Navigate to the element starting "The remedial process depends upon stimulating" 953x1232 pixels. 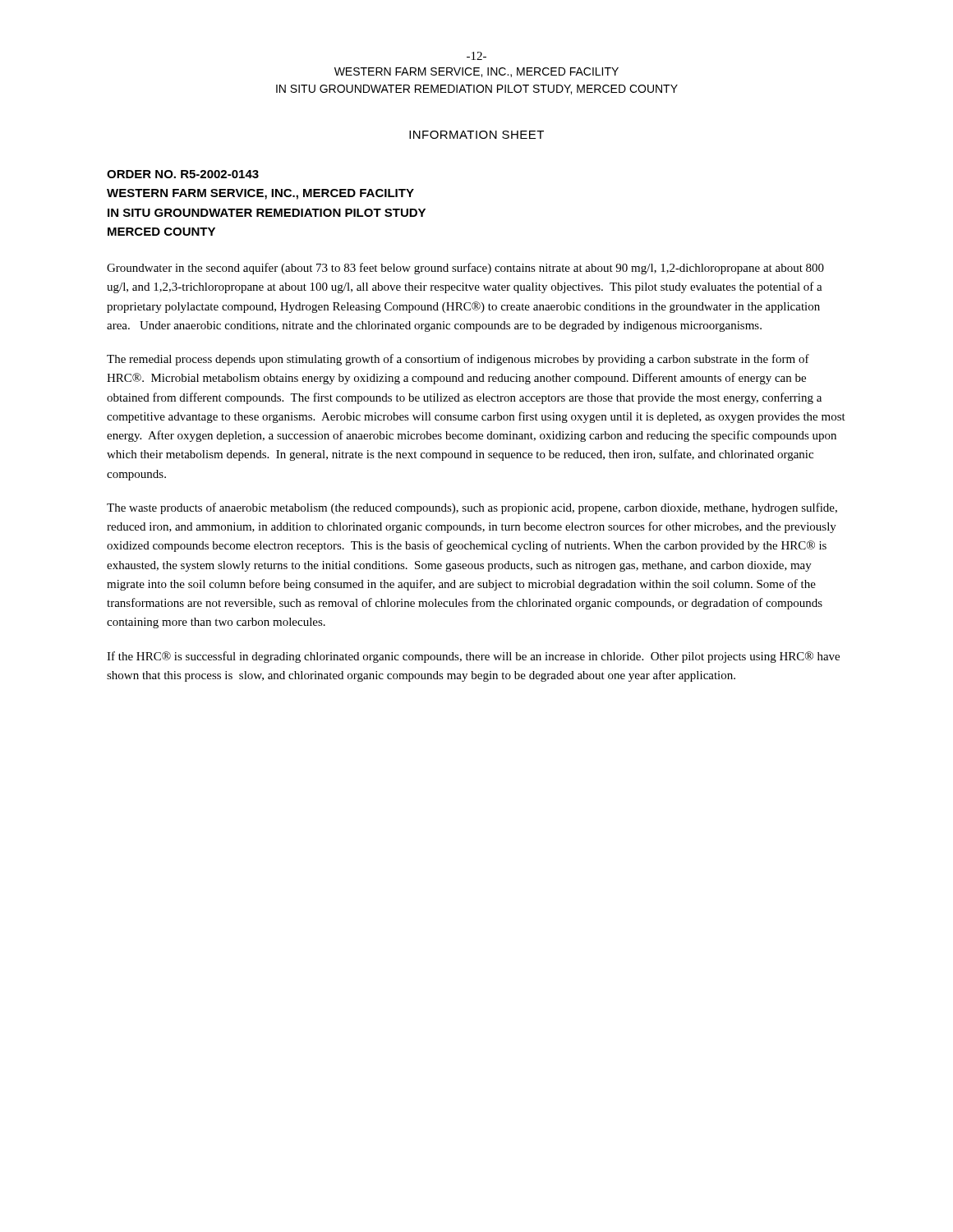pos(476,416)
